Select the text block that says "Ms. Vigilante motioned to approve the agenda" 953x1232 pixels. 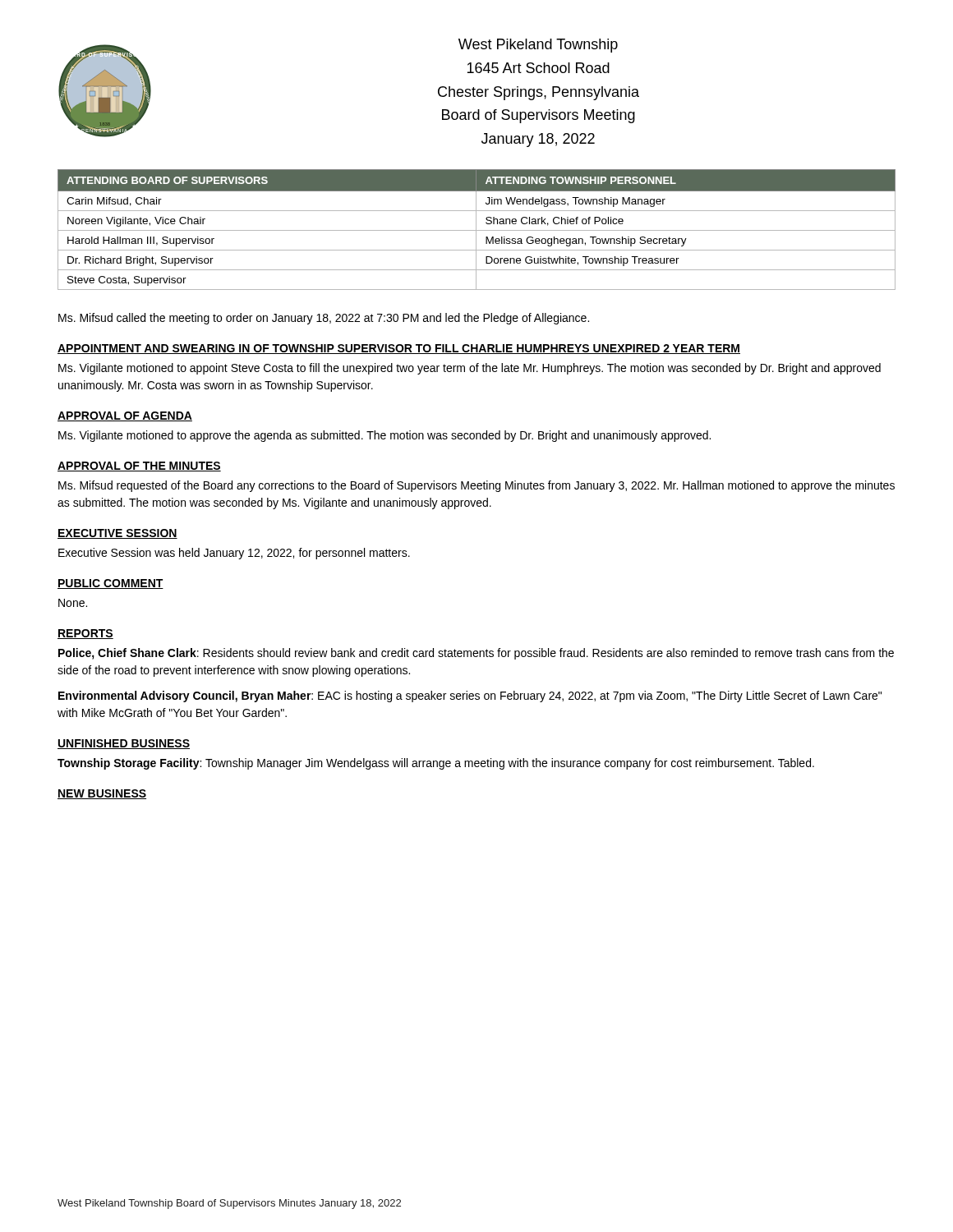385,435
